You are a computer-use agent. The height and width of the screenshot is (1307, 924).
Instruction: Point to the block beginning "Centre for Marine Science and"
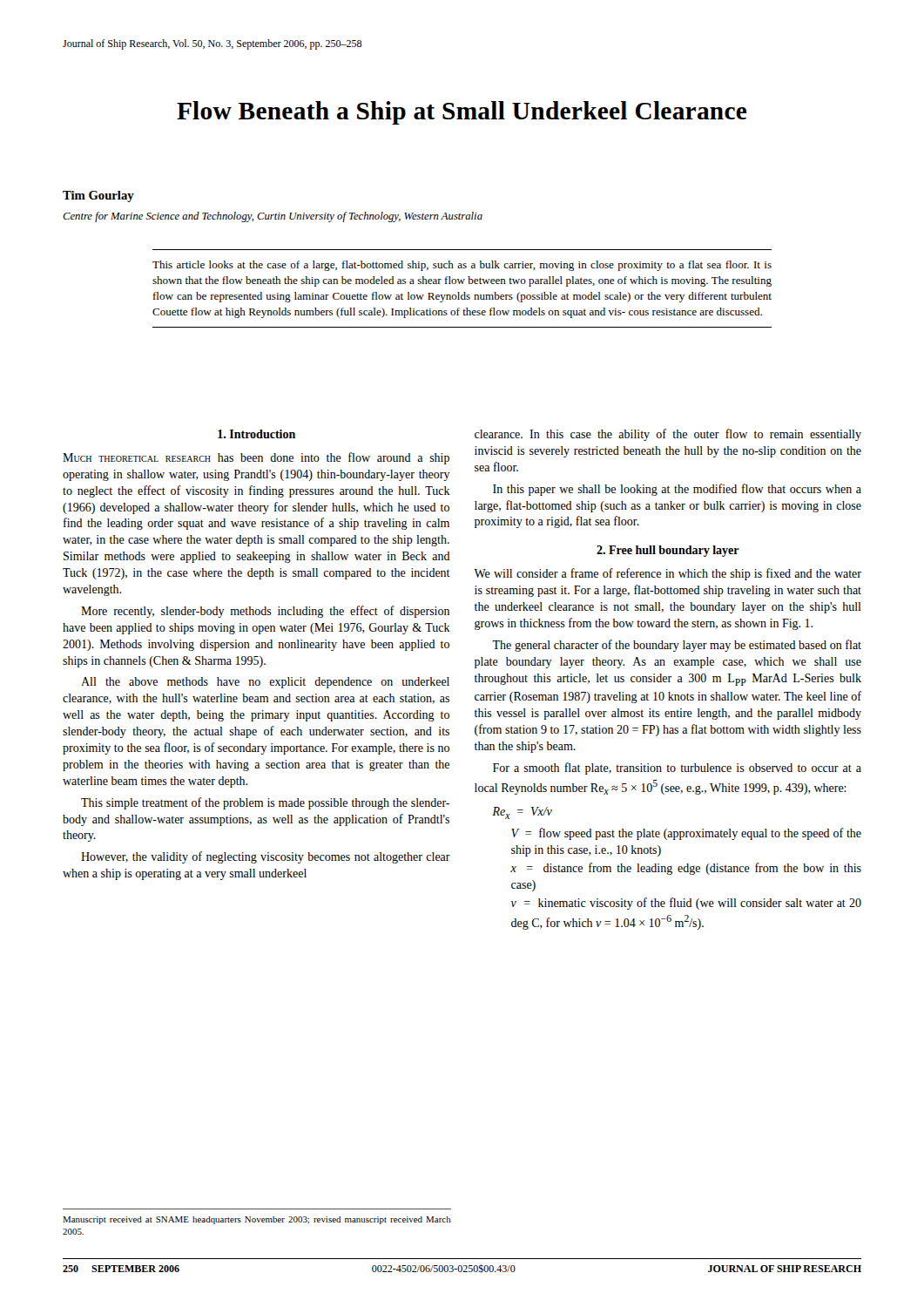(462, 217)
